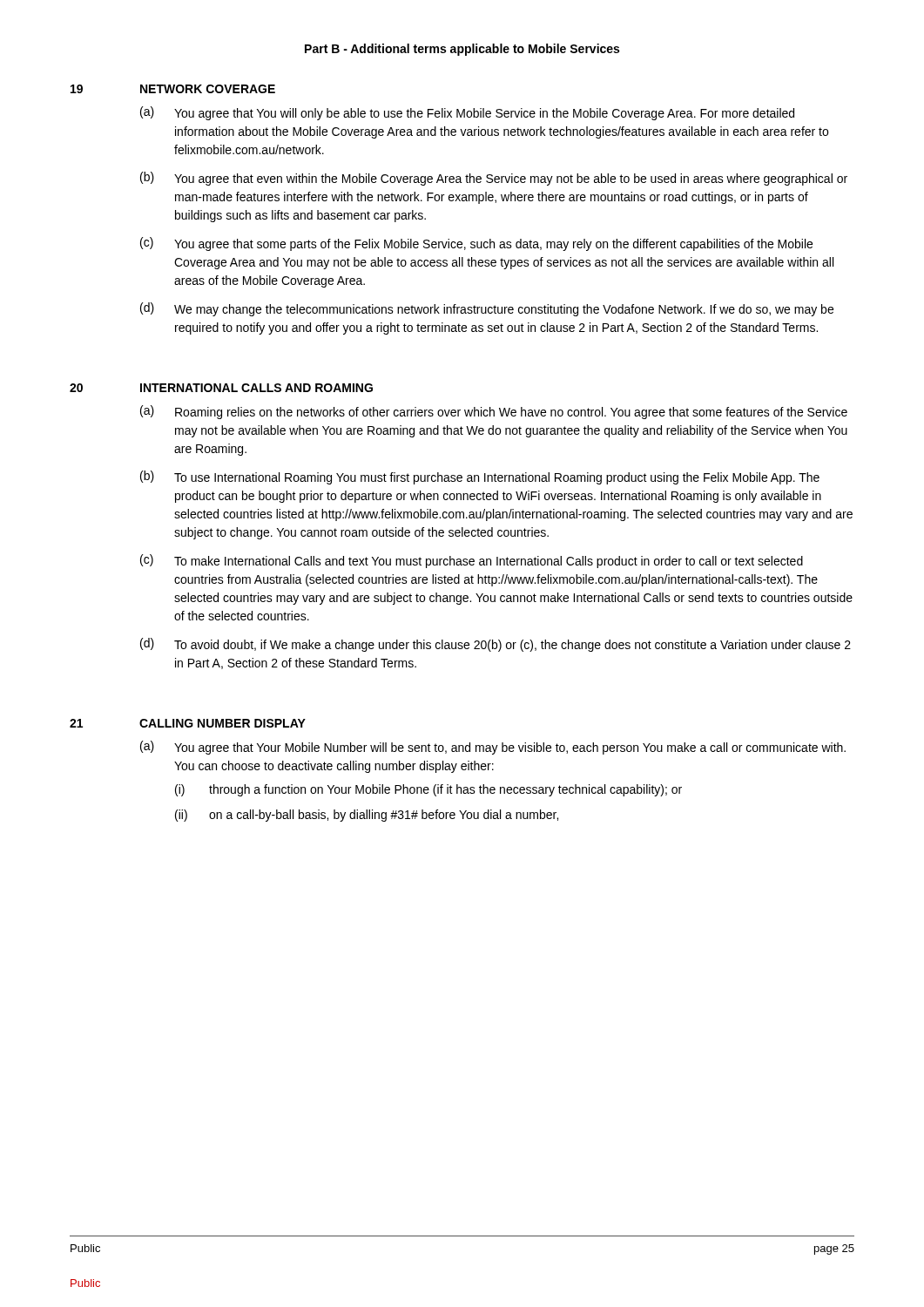Select the text block starting "(ii) on a"
The height and width of the screenshot is (1307, 924).
click(514, 815)
